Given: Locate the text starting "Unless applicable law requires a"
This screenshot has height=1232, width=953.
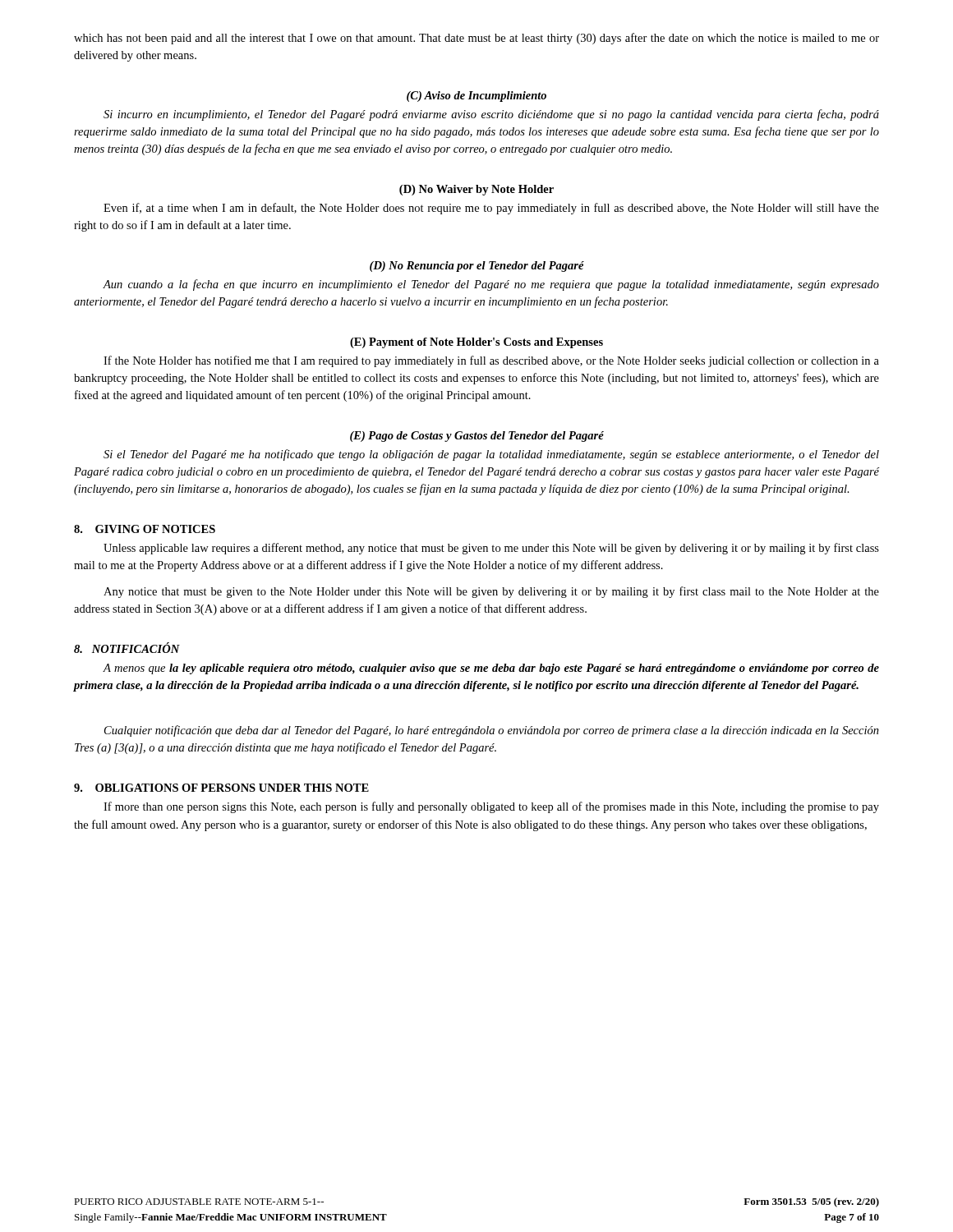Looking at the screenshot, I should (x=476, y=557).
